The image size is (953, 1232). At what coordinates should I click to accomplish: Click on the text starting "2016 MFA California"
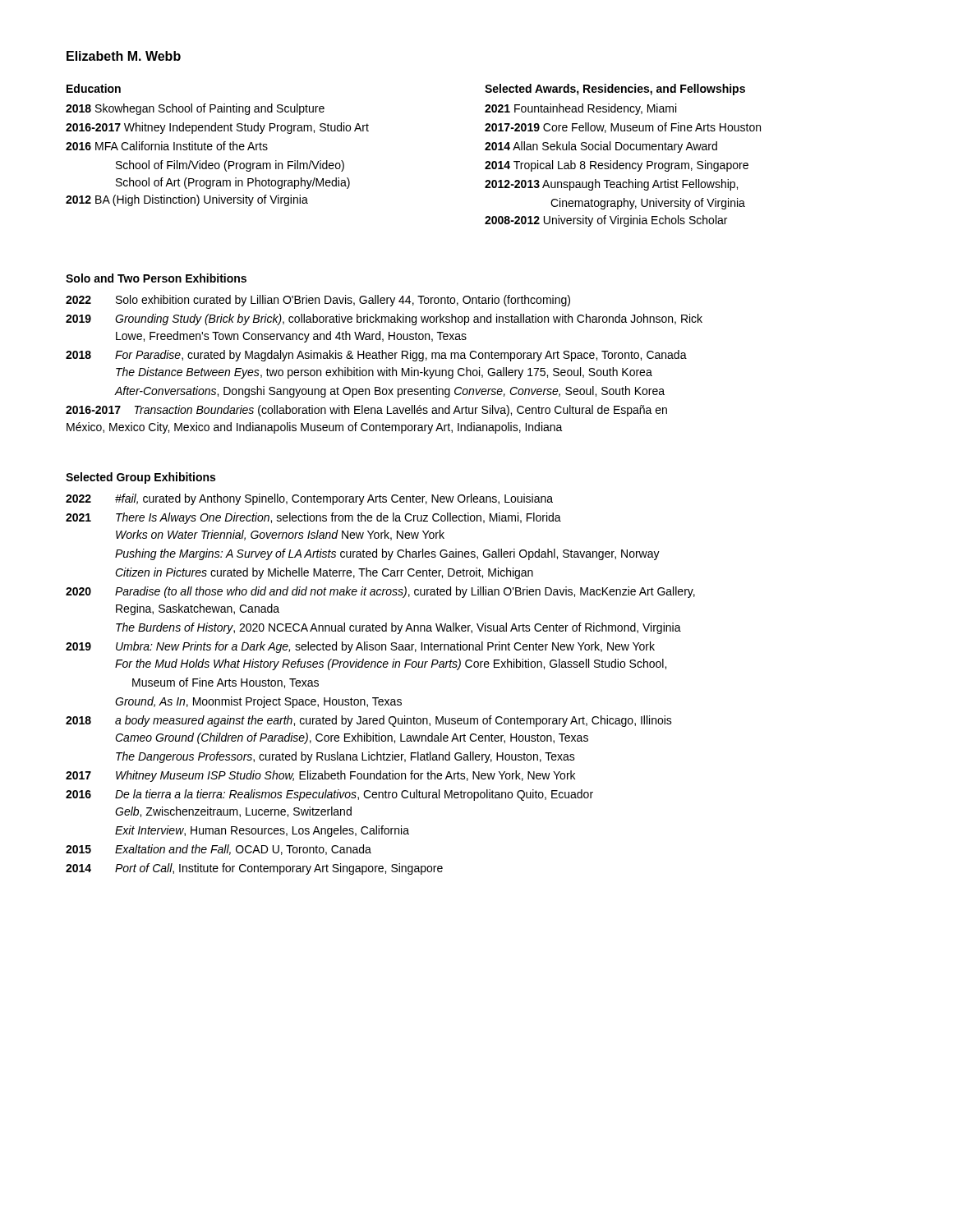click(x=167, y=146)
